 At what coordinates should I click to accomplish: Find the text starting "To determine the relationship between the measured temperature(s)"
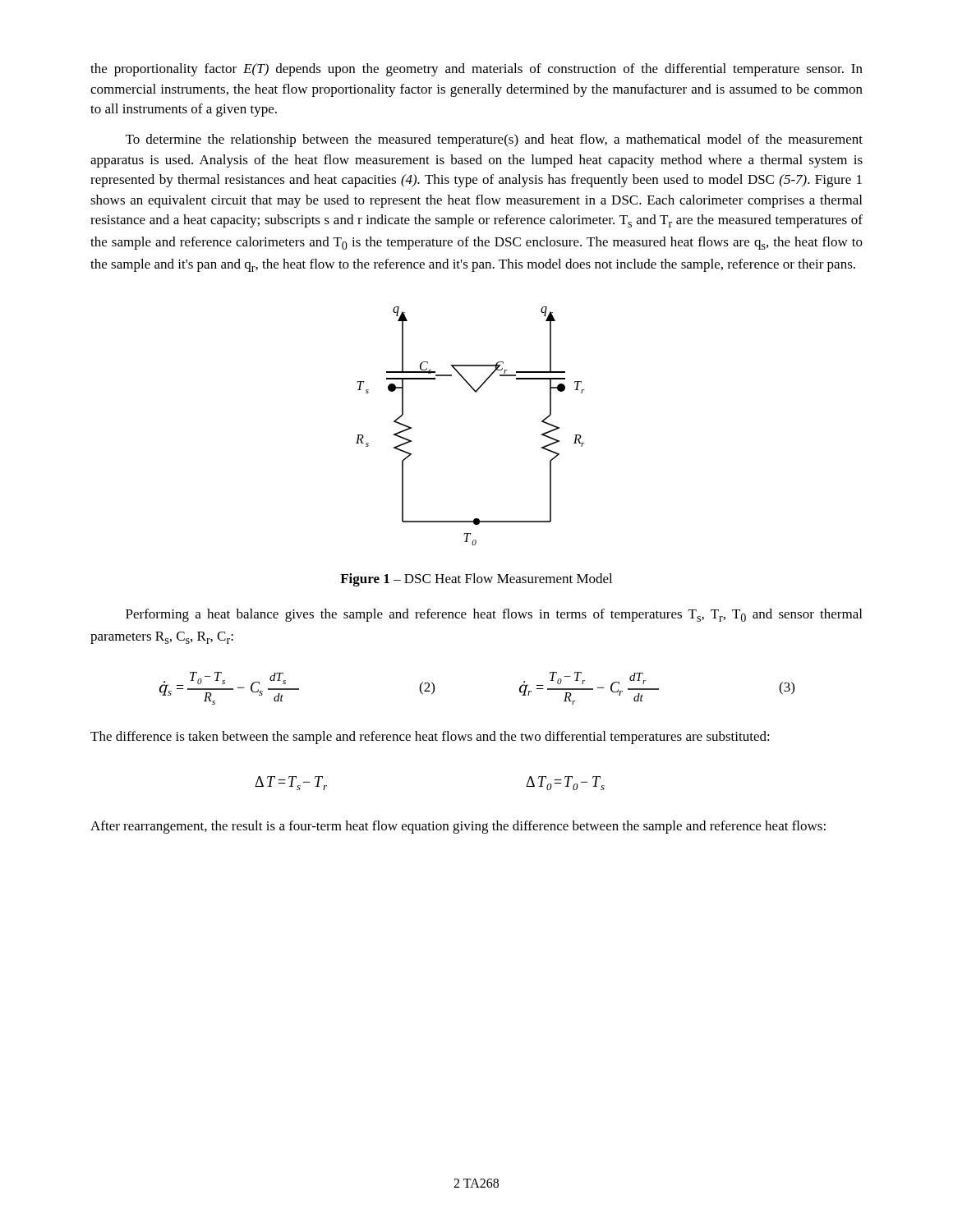coord(476,203)
